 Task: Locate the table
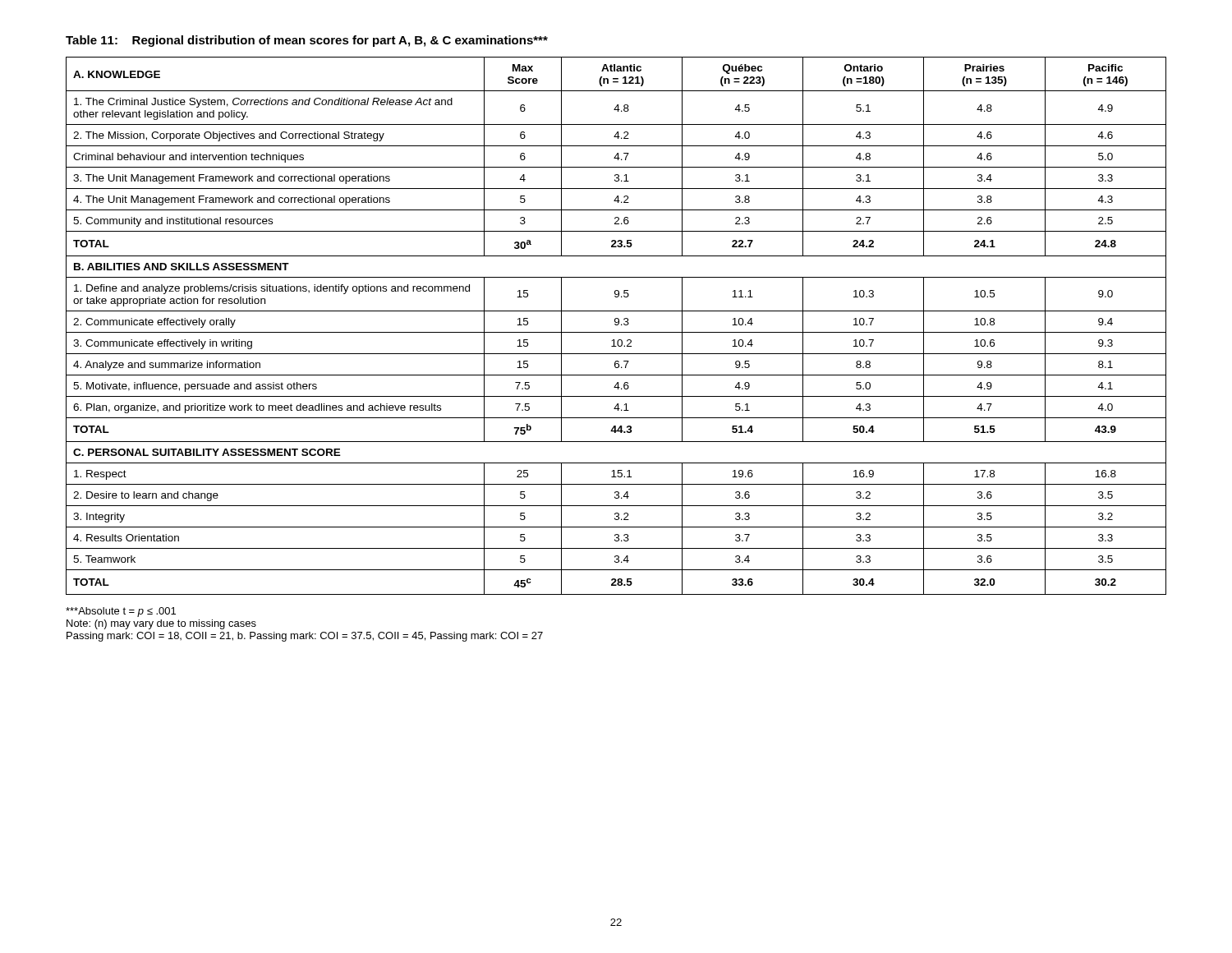tap(616, 326)
